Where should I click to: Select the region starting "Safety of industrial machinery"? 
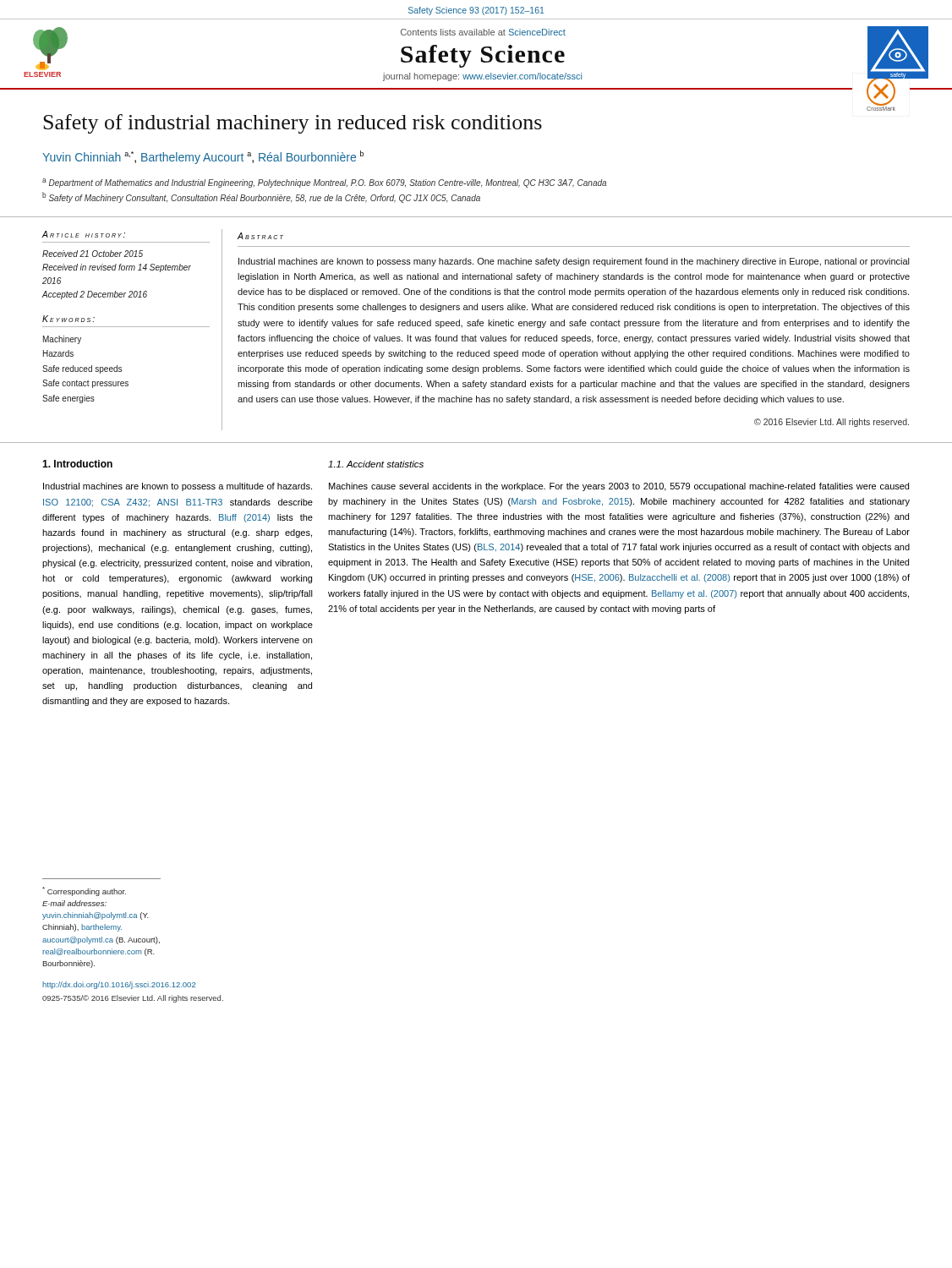point(292,122)
